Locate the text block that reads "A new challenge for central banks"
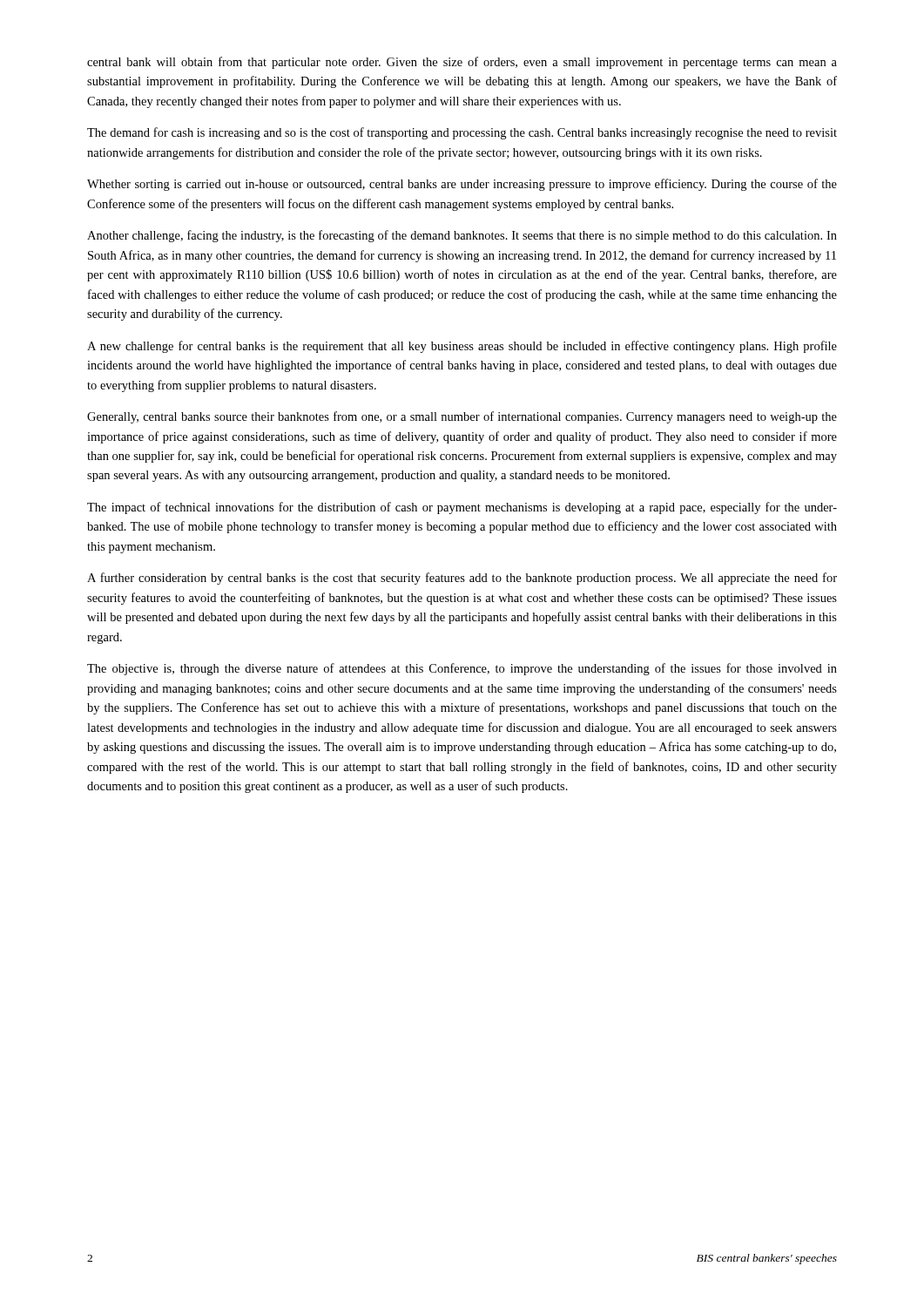 click(x=462, y=365)
